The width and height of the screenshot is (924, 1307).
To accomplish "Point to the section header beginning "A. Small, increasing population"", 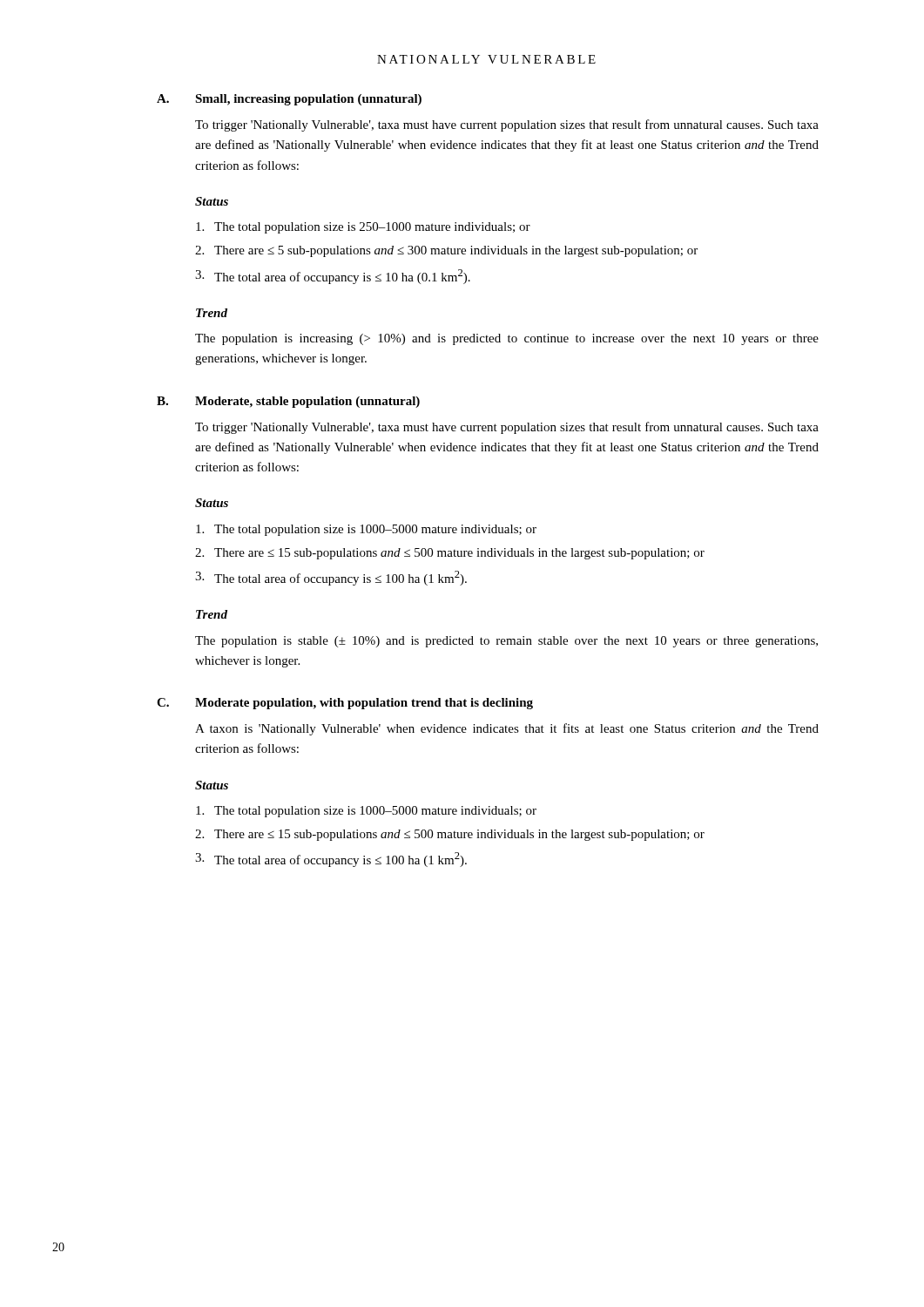I will pyautogui.click(x=289, y=100).
